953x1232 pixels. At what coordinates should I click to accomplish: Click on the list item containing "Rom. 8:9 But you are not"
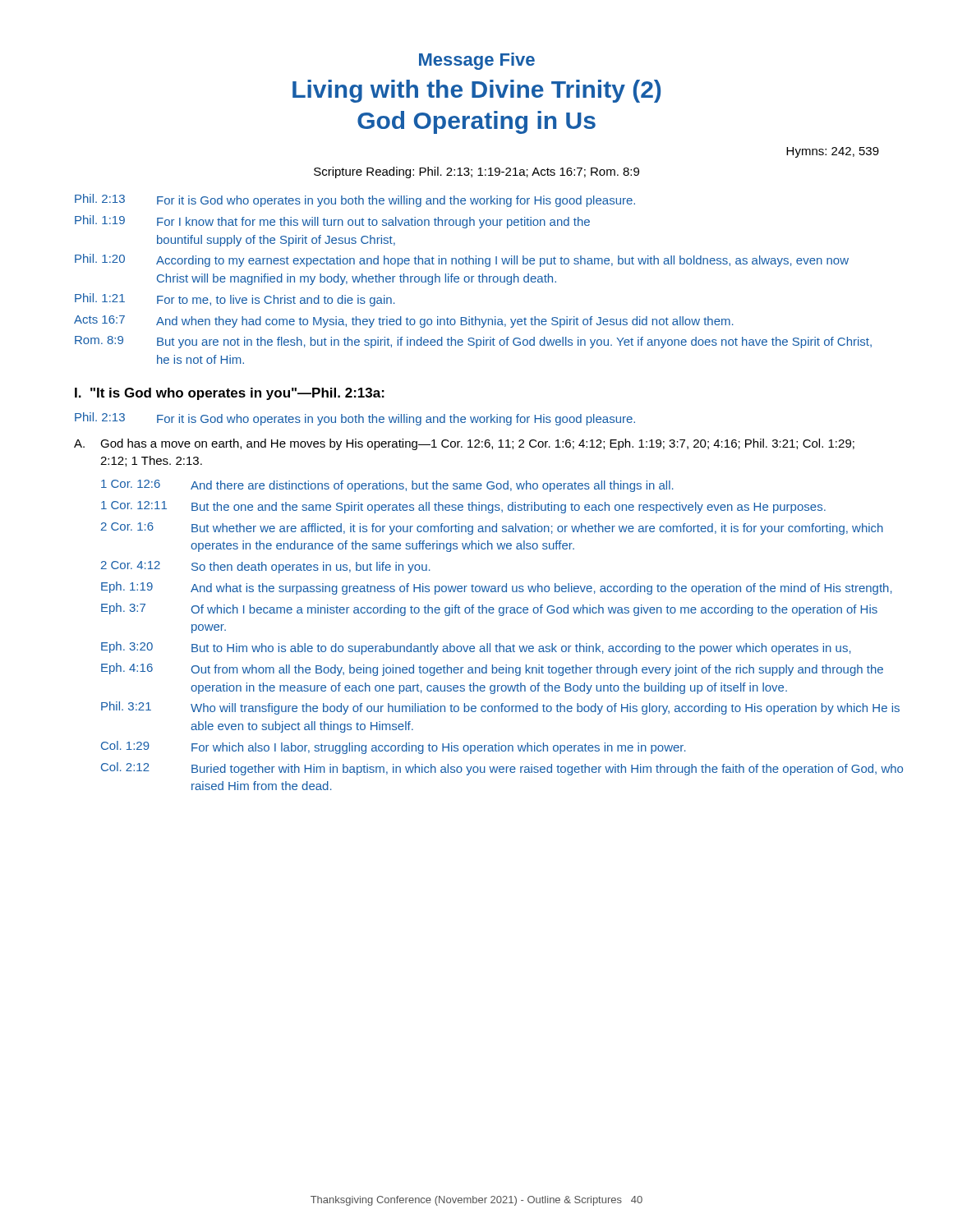coord(476,351)
